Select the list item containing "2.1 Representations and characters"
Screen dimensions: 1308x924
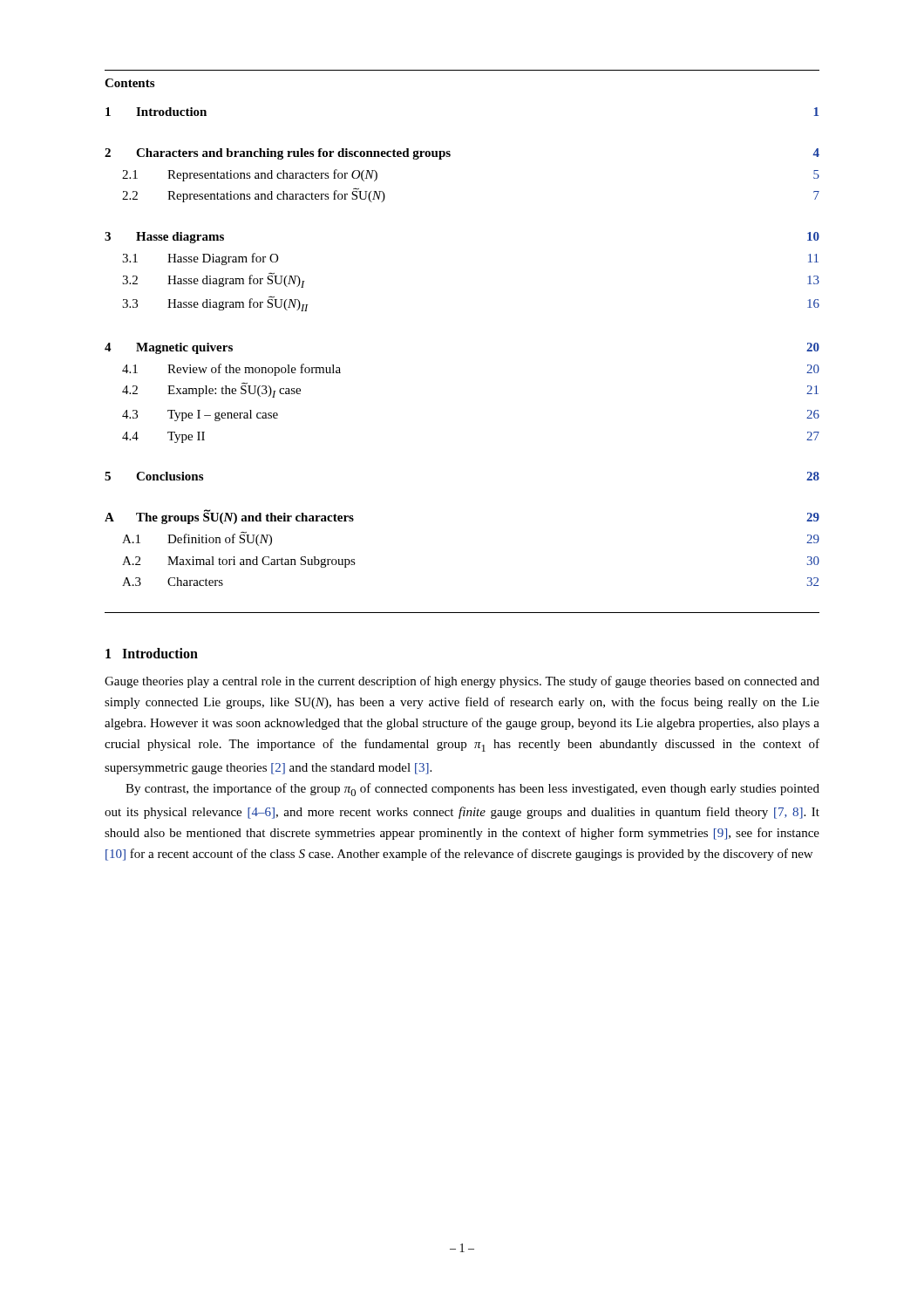click(x=268, y=175)
